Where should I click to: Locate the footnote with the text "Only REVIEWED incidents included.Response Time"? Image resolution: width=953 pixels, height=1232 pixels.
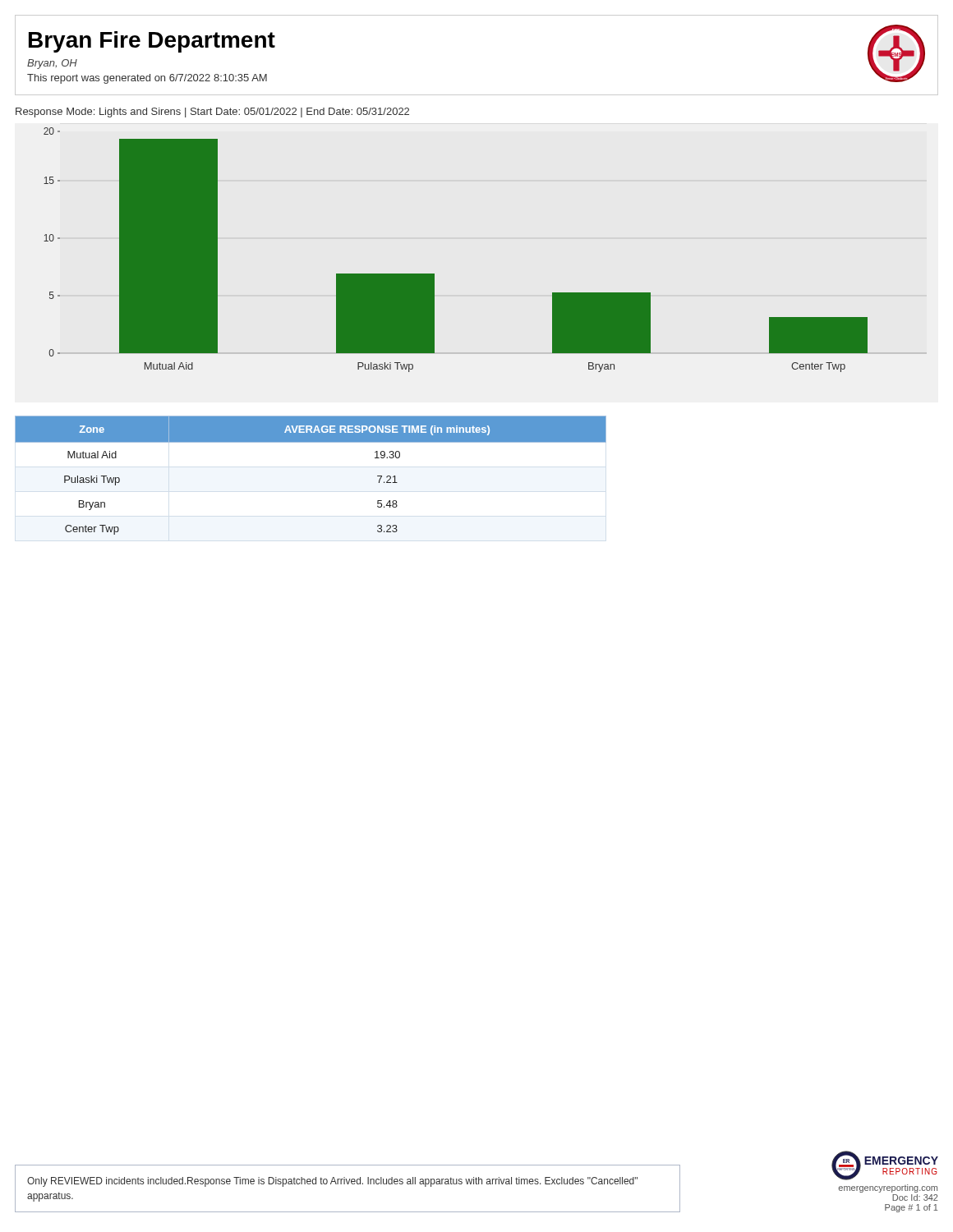pos(333,1188)
